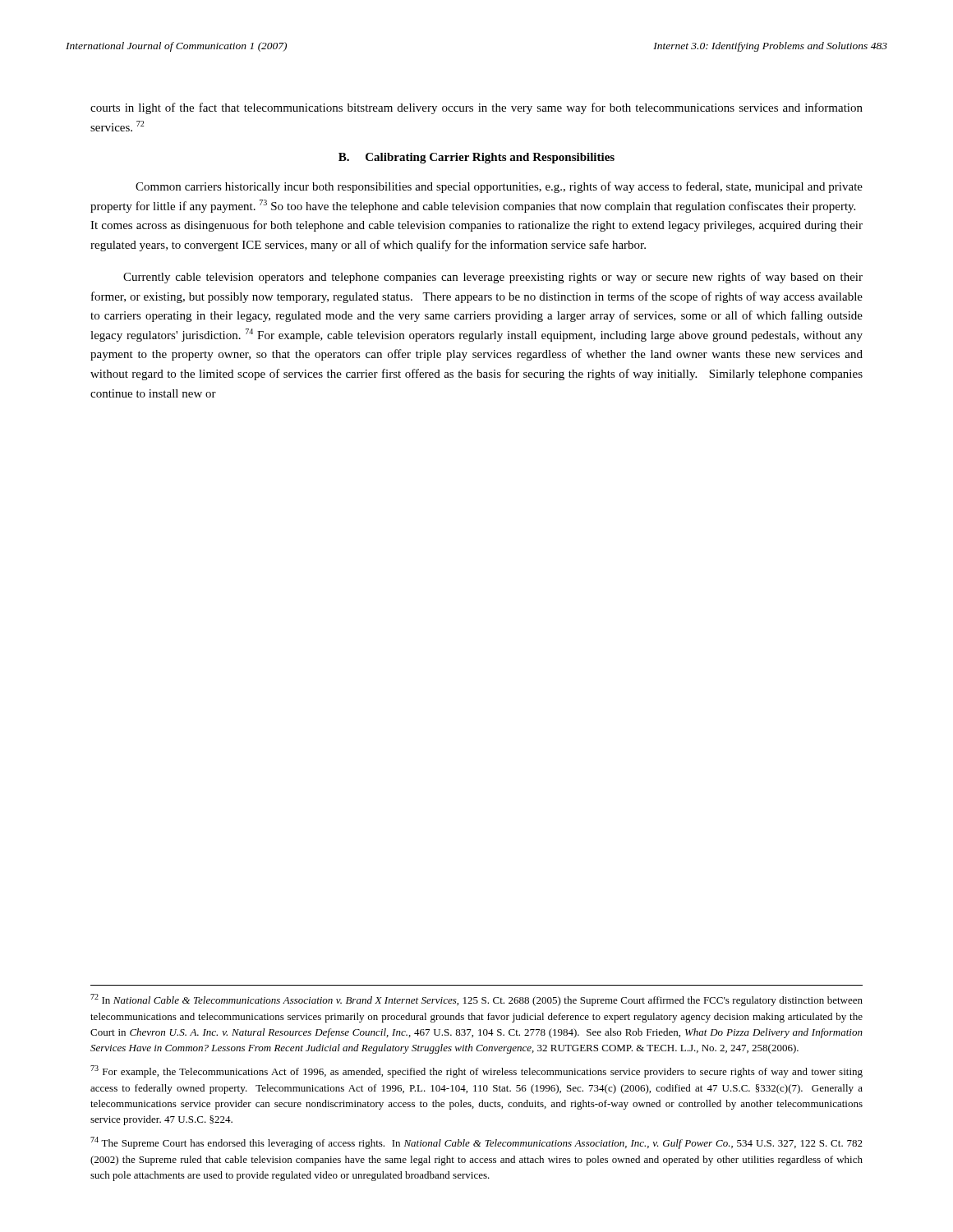Viewport: 953px width, 1232px height.
Task: Point to the text starting "72 In National"
Action: (x=476, y=1023)
